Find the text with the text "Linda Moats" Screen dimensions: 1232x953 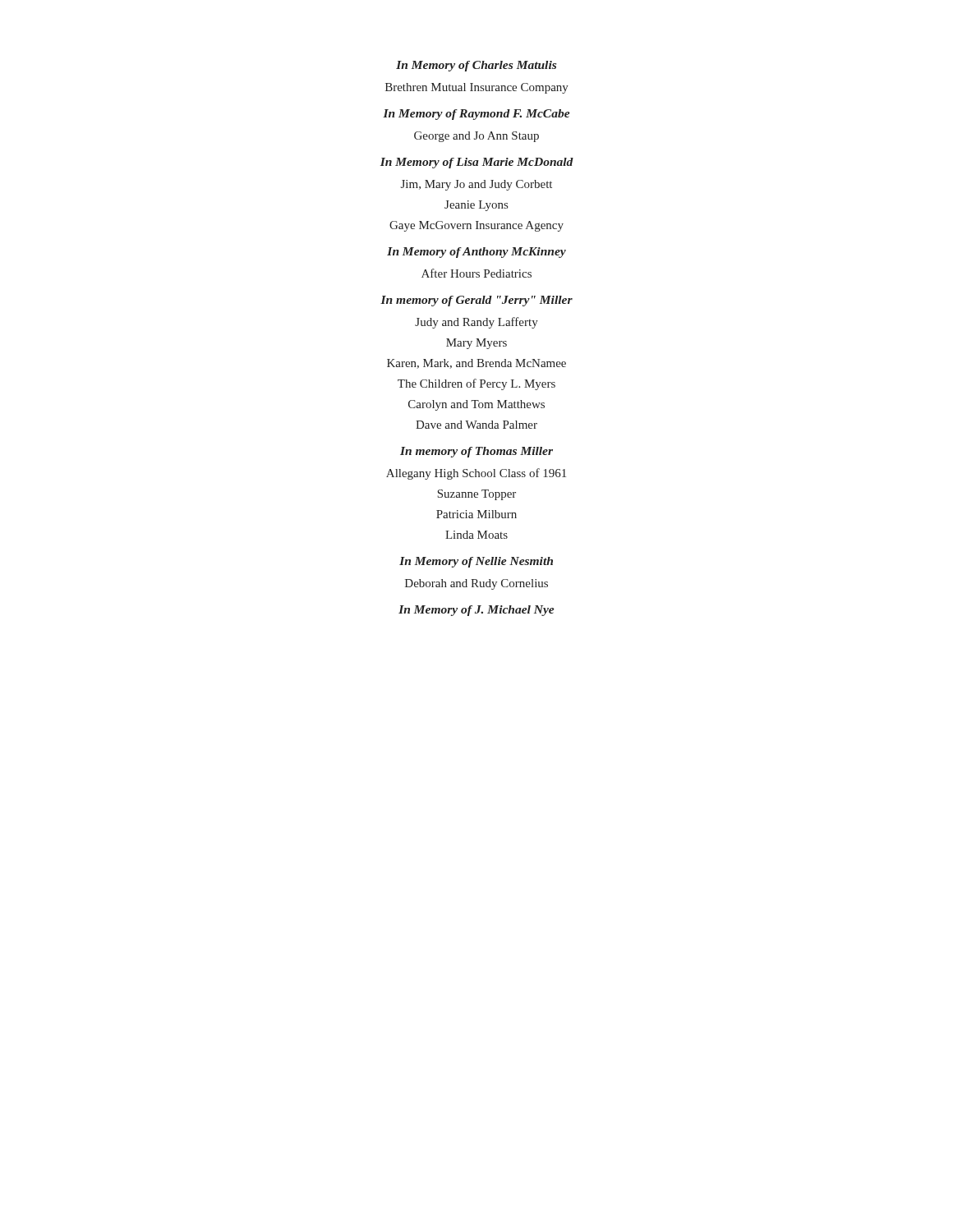[x=476, y=535]
